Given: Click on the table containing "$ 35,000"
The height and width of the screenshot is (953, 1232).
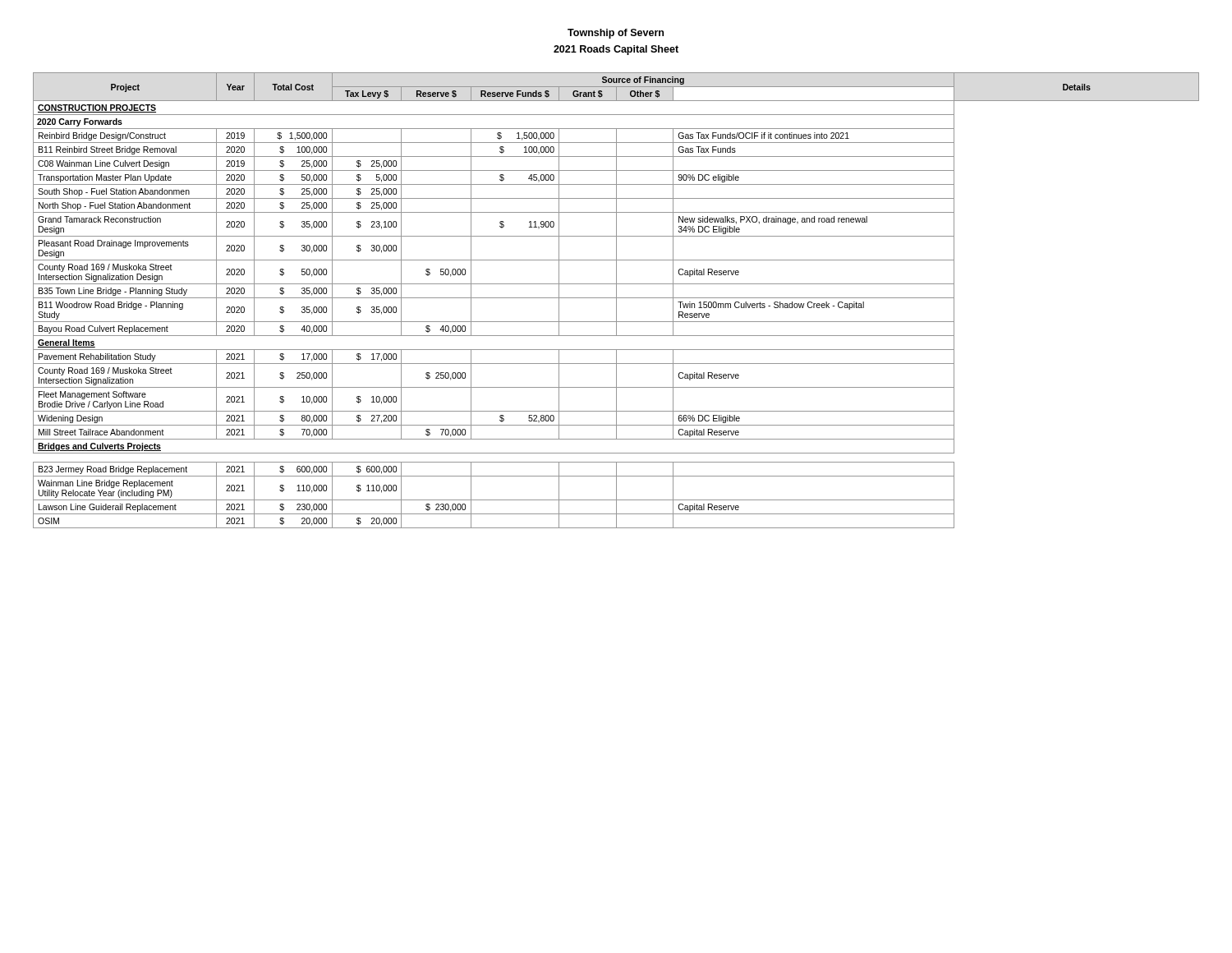Looking at the screenshot, I should coord(616,300).
